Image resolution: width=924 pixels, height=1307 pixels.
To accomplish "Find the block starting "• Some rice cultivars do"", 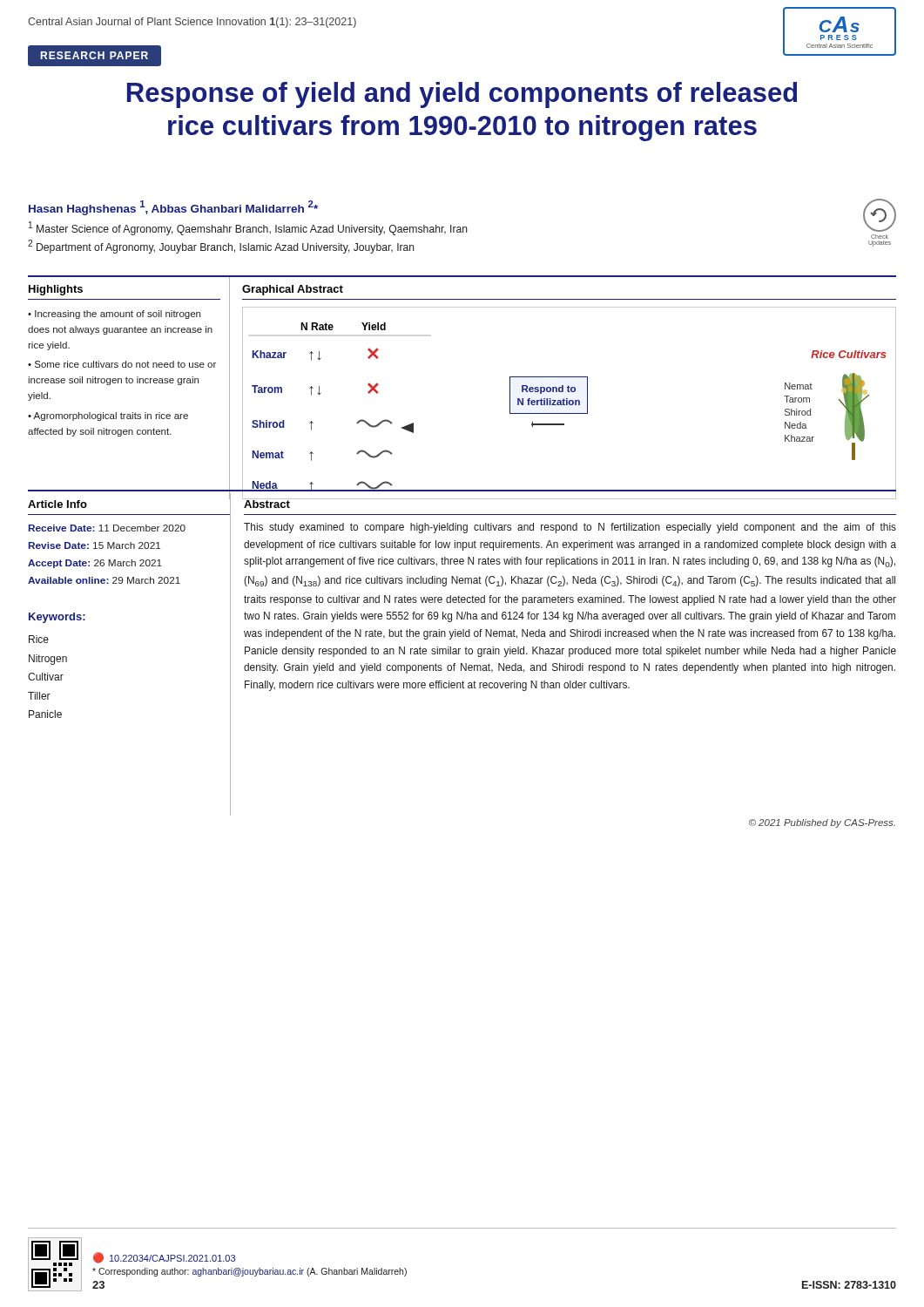I will [122, 380].
